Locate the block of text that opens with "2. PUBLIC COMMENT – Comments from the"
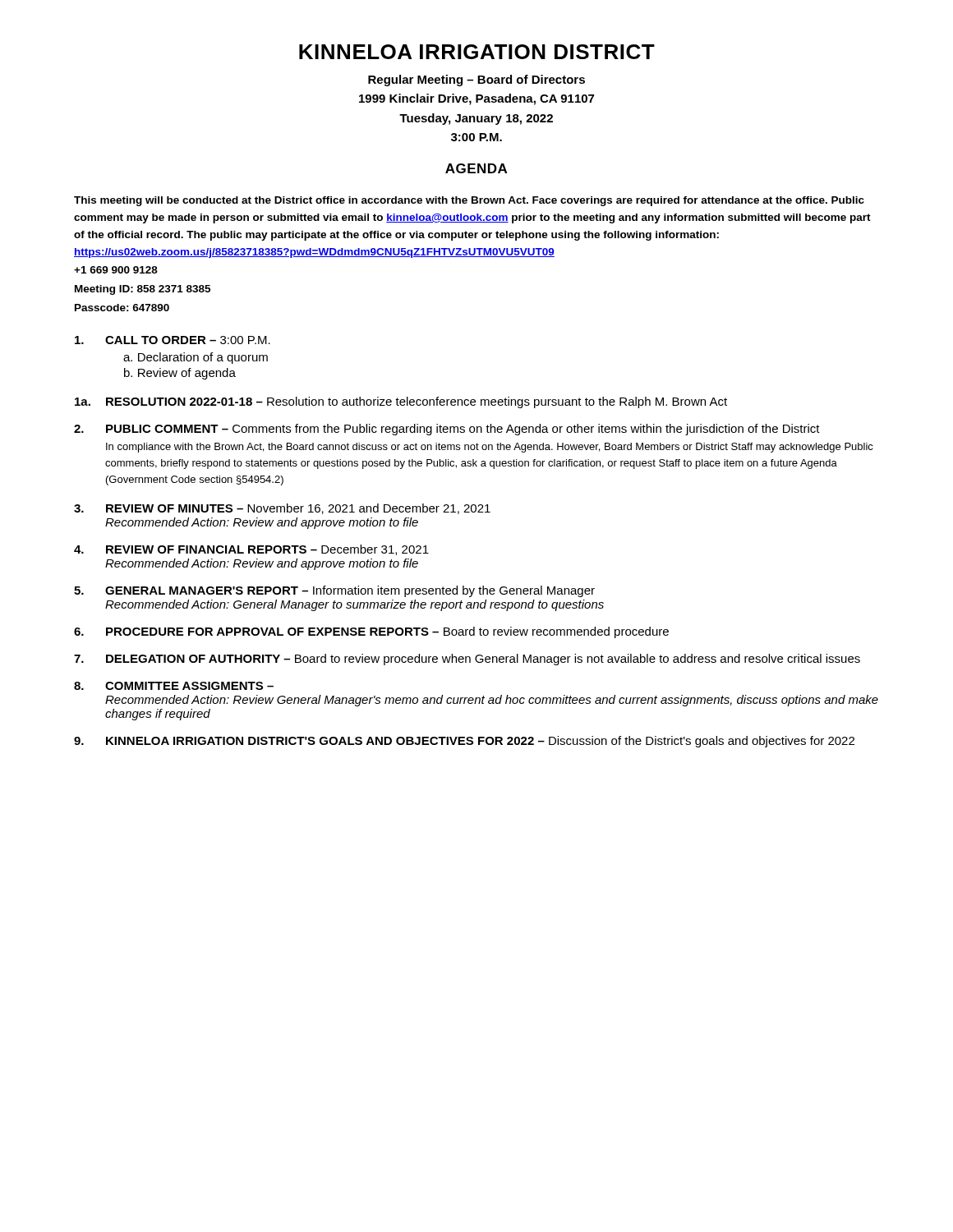 pos(476,454)
